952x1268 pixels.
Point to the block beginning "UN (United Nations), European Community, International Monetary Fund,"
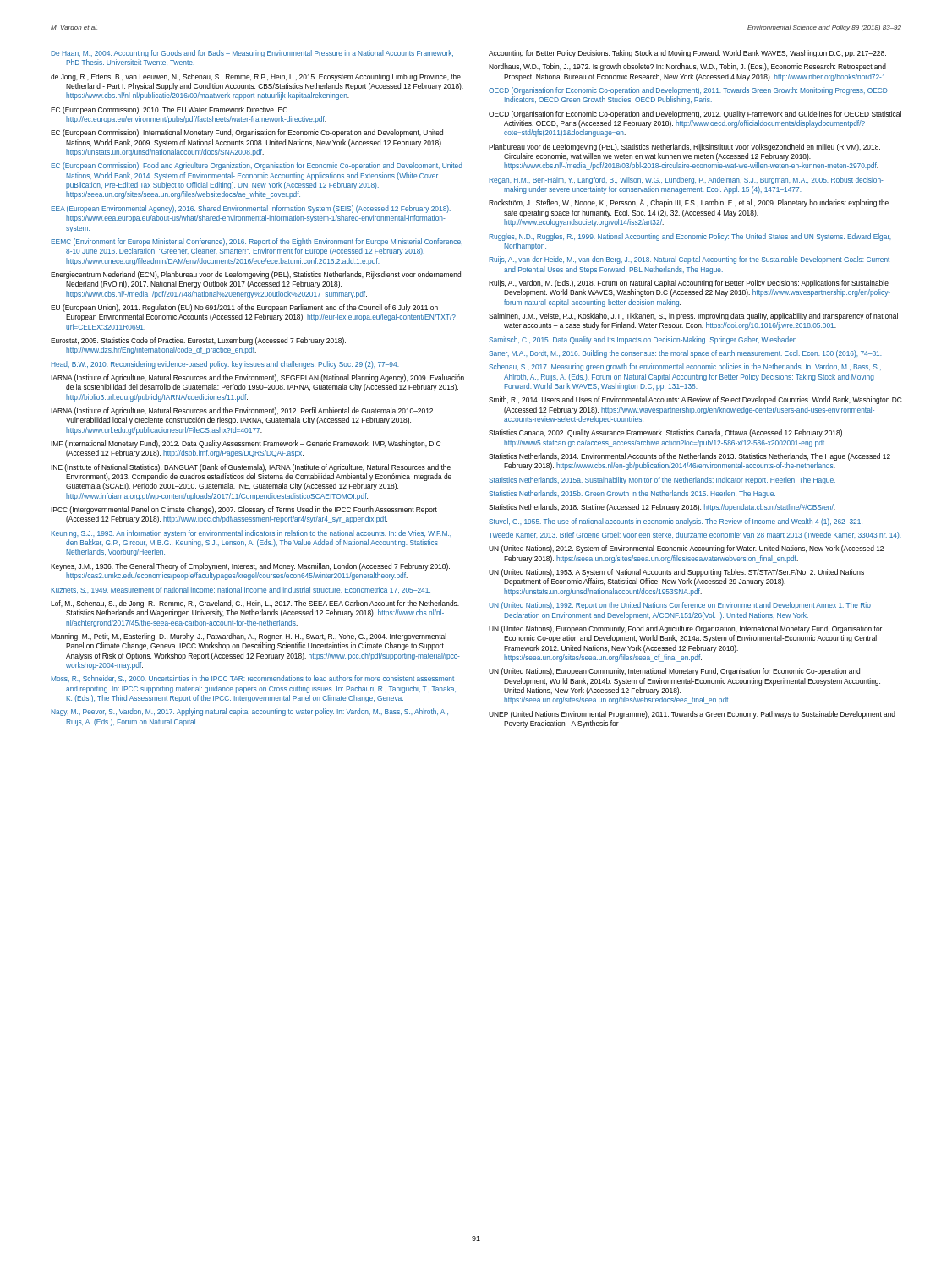685,686
